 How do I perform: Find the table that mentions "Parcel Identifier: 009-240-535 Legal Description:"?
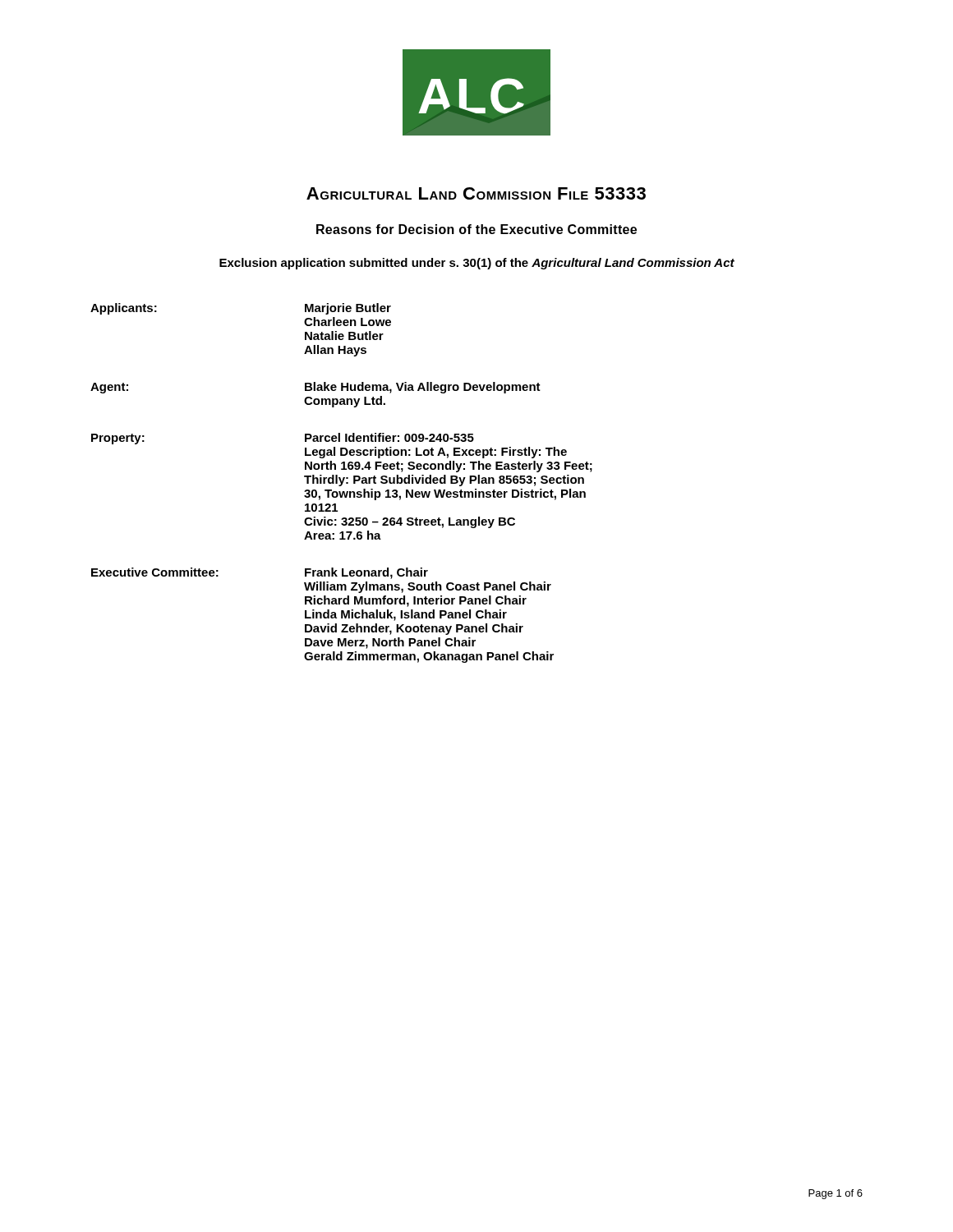[476, 482]
